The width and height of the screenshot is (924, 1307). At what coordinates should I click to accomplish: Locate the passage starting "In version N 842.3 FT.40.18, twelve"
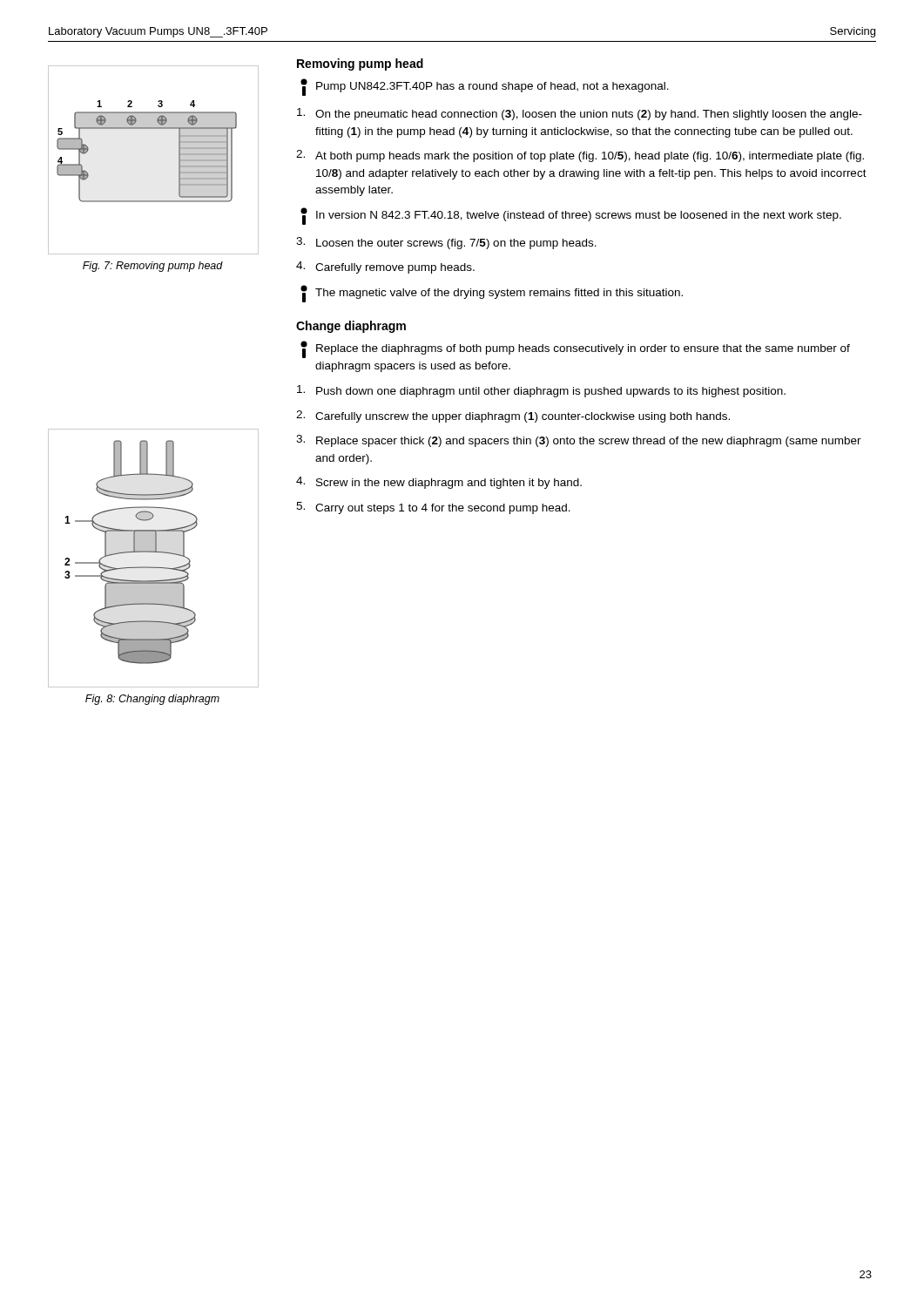pyautogui.click(x=569, y=216)
